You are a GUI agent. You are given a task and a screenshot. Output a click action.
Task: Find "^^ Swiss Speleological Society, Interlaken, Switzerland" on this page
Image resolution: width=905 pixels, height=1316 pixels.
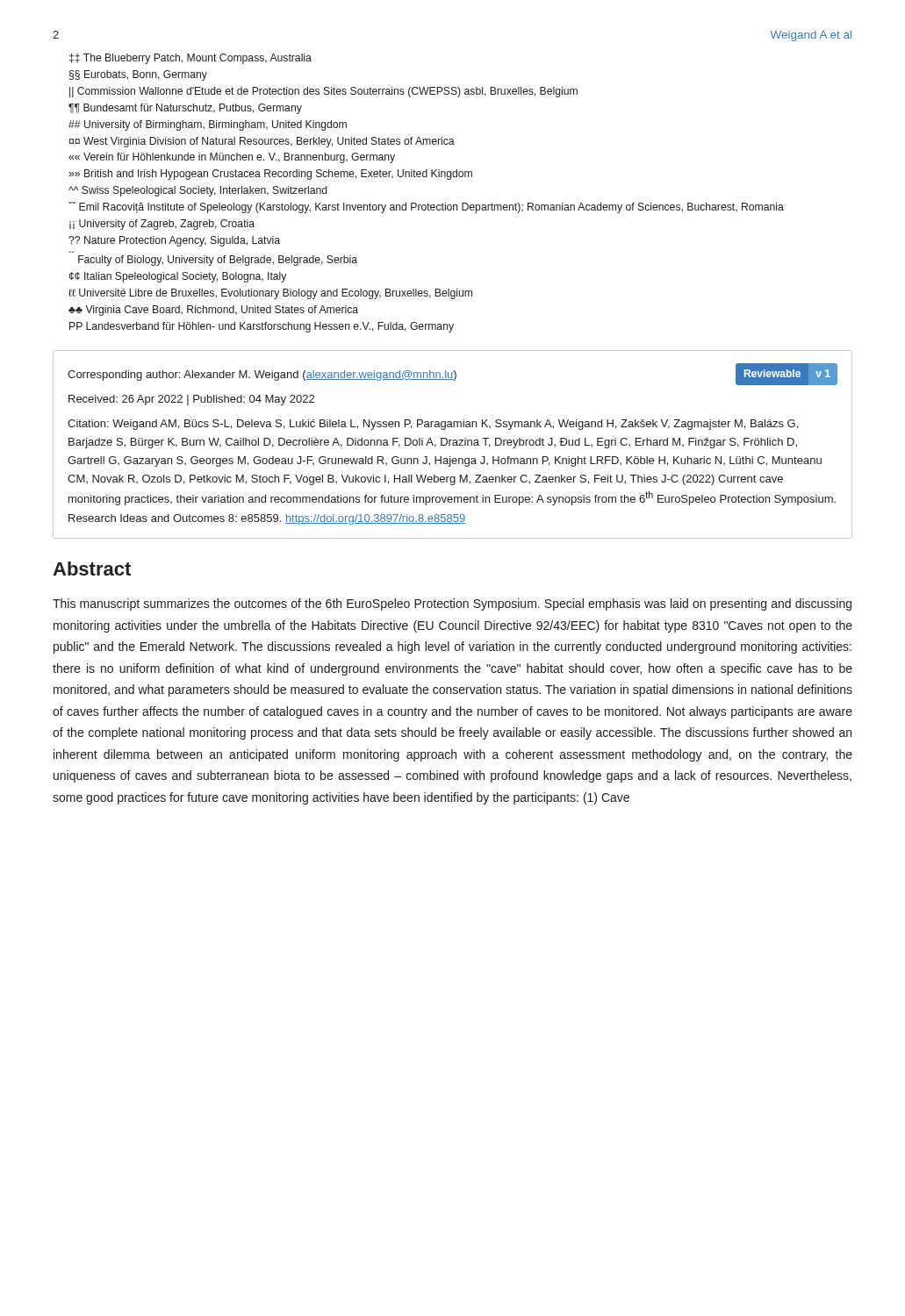198,191
